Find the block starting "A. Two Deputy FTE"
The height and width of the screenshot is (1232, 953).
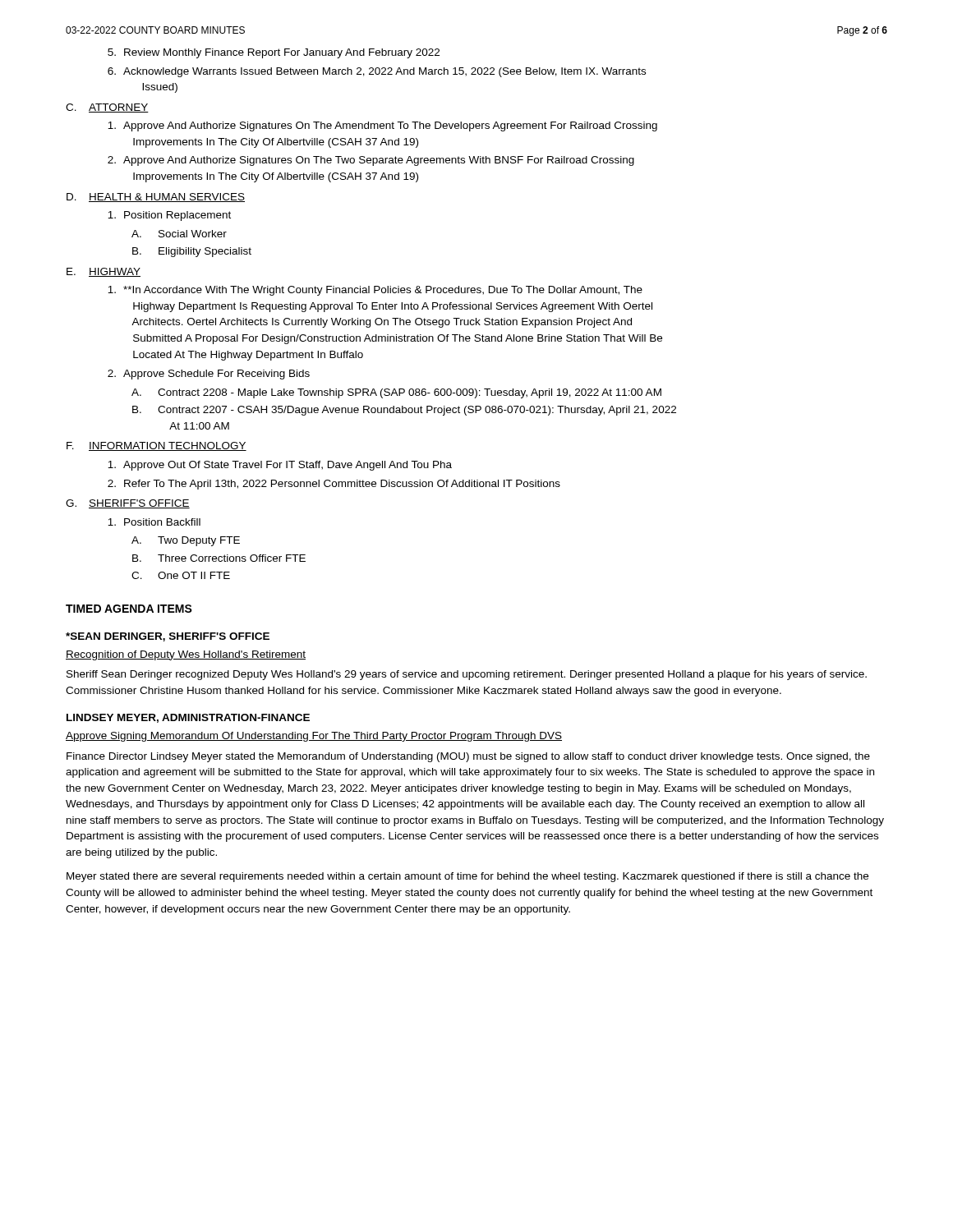pos(186,540)
